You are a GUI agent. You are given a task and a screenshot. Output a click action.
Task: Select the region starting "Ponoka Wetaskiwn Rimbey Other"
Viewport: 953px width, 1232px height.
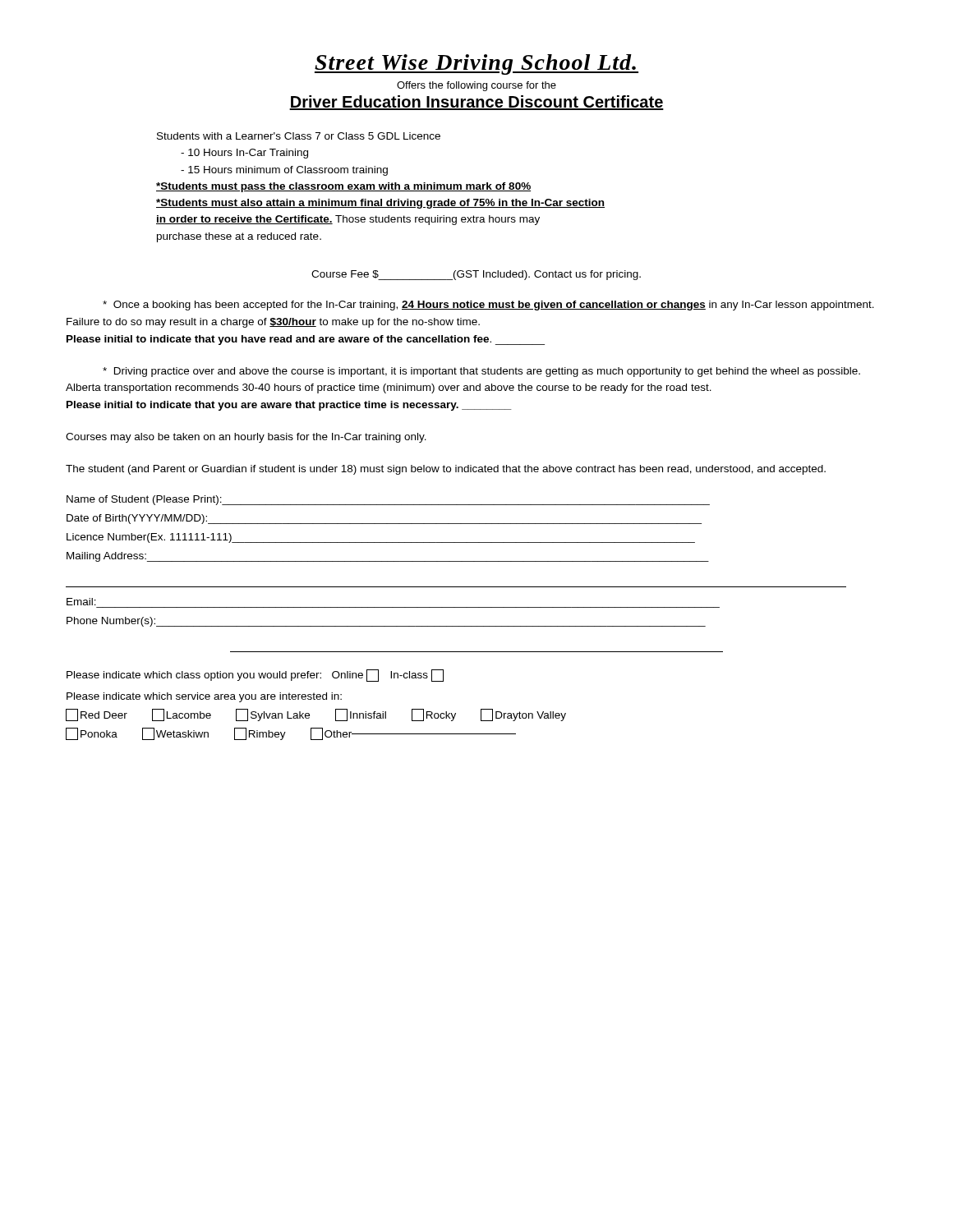click(x=291, y=734)
